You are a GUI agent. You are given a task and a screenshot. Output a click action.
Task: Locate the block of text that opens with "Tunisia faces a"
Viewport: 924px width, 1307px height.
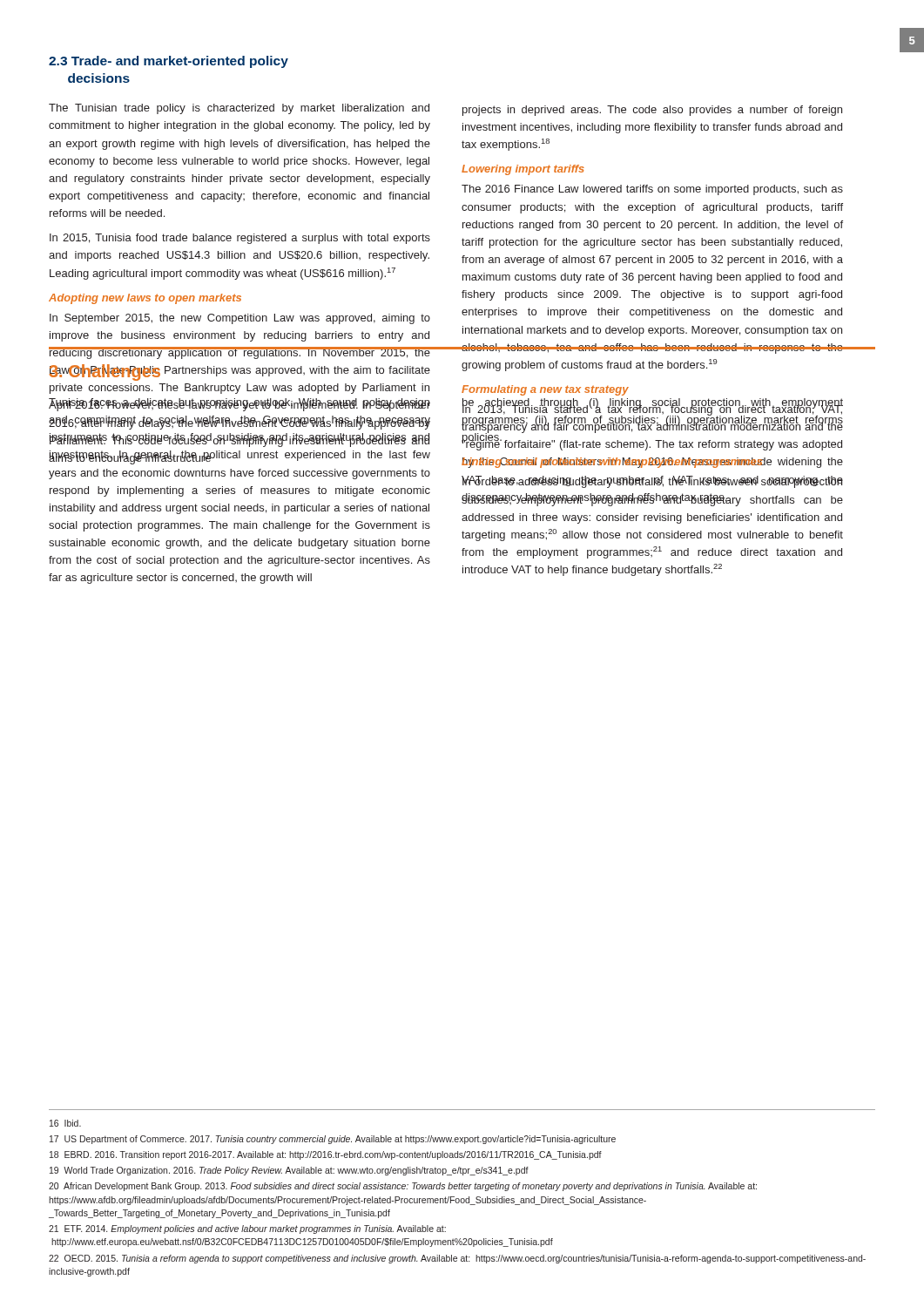pos(240,490)
